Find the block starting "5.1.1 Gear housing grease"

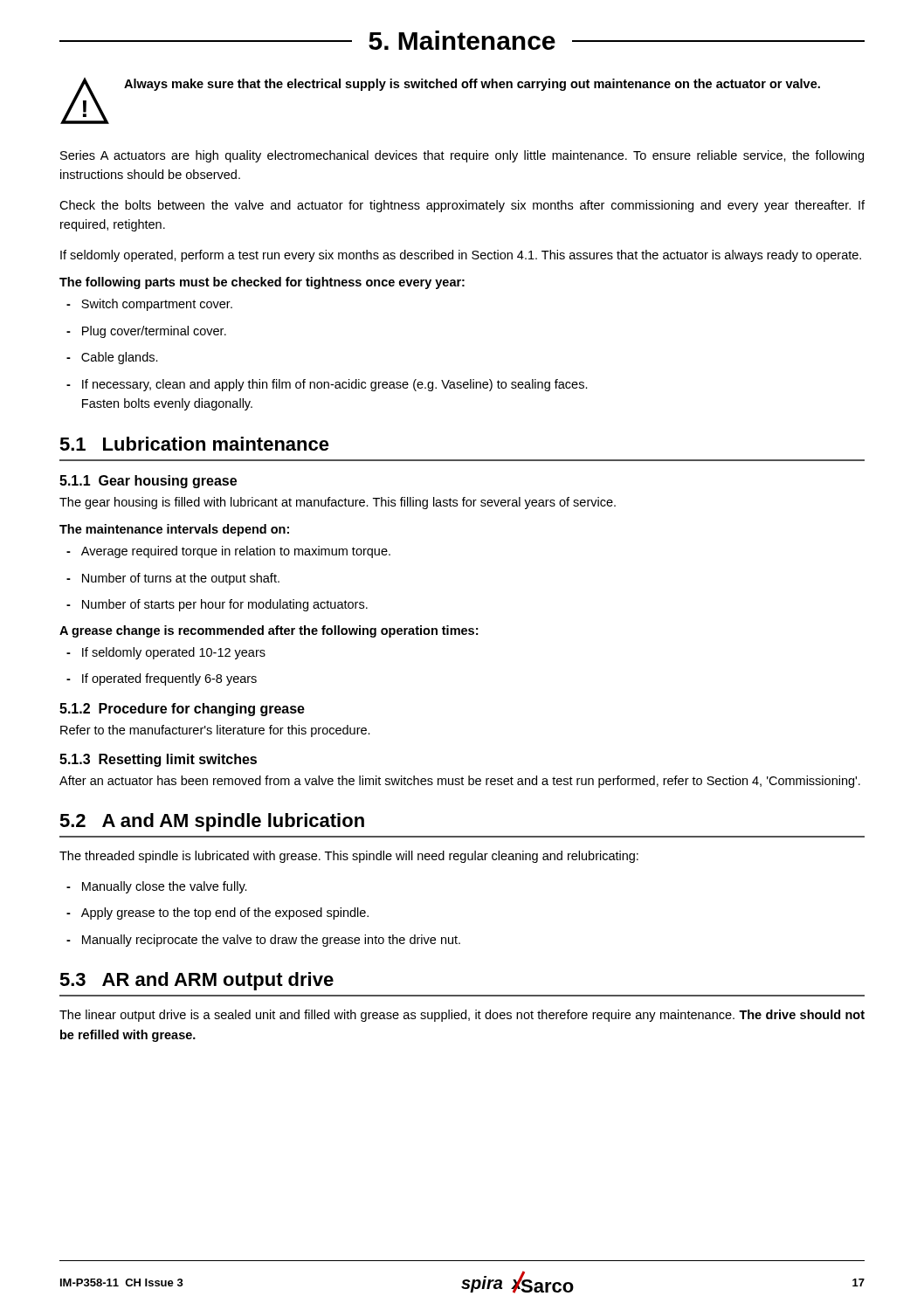click(x=148, y=482)
